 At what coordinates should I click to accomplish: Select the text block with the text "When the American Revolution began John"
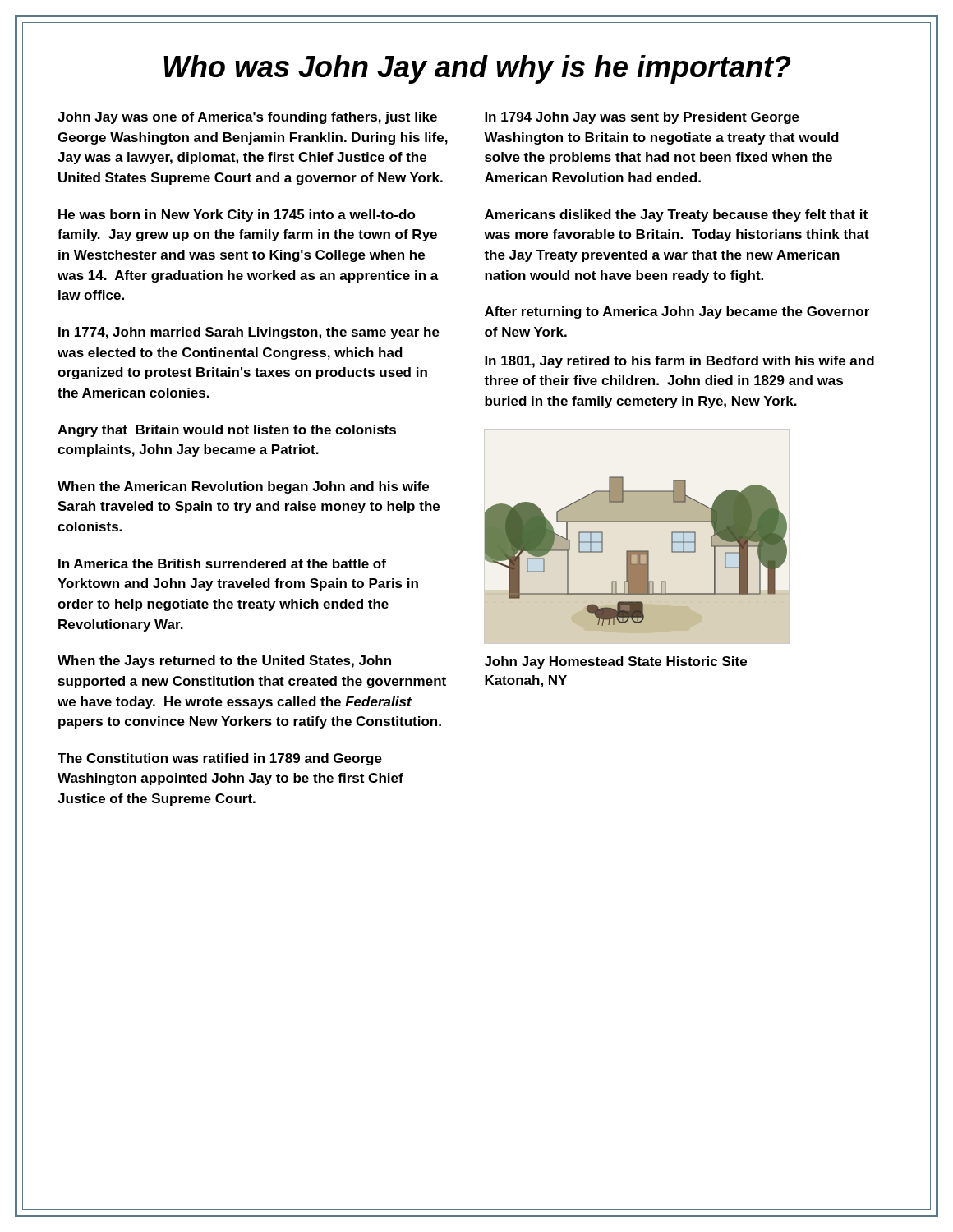[249, 507]
